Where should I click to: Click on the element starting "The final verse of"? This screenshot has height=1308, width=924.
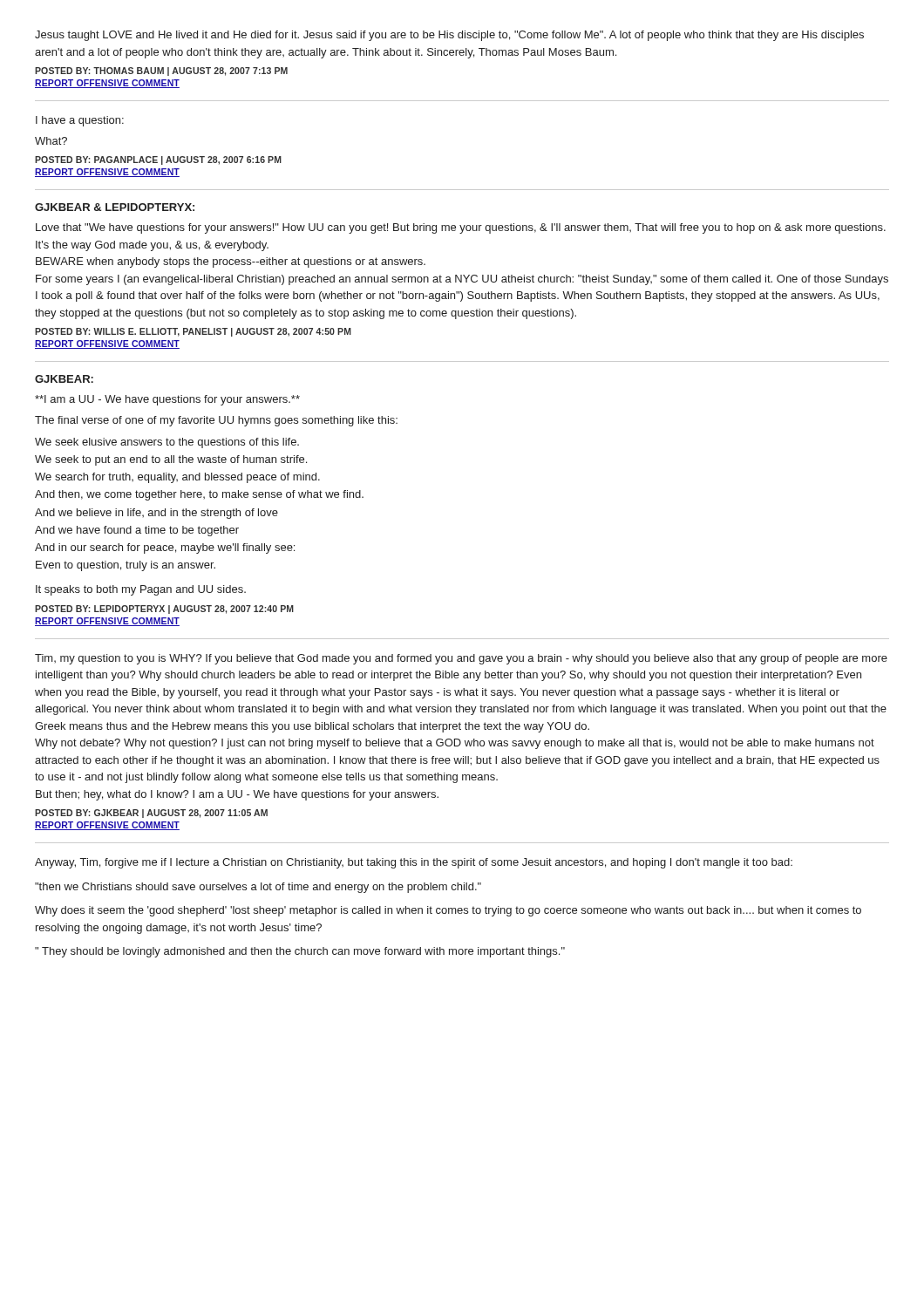[217, 419]
